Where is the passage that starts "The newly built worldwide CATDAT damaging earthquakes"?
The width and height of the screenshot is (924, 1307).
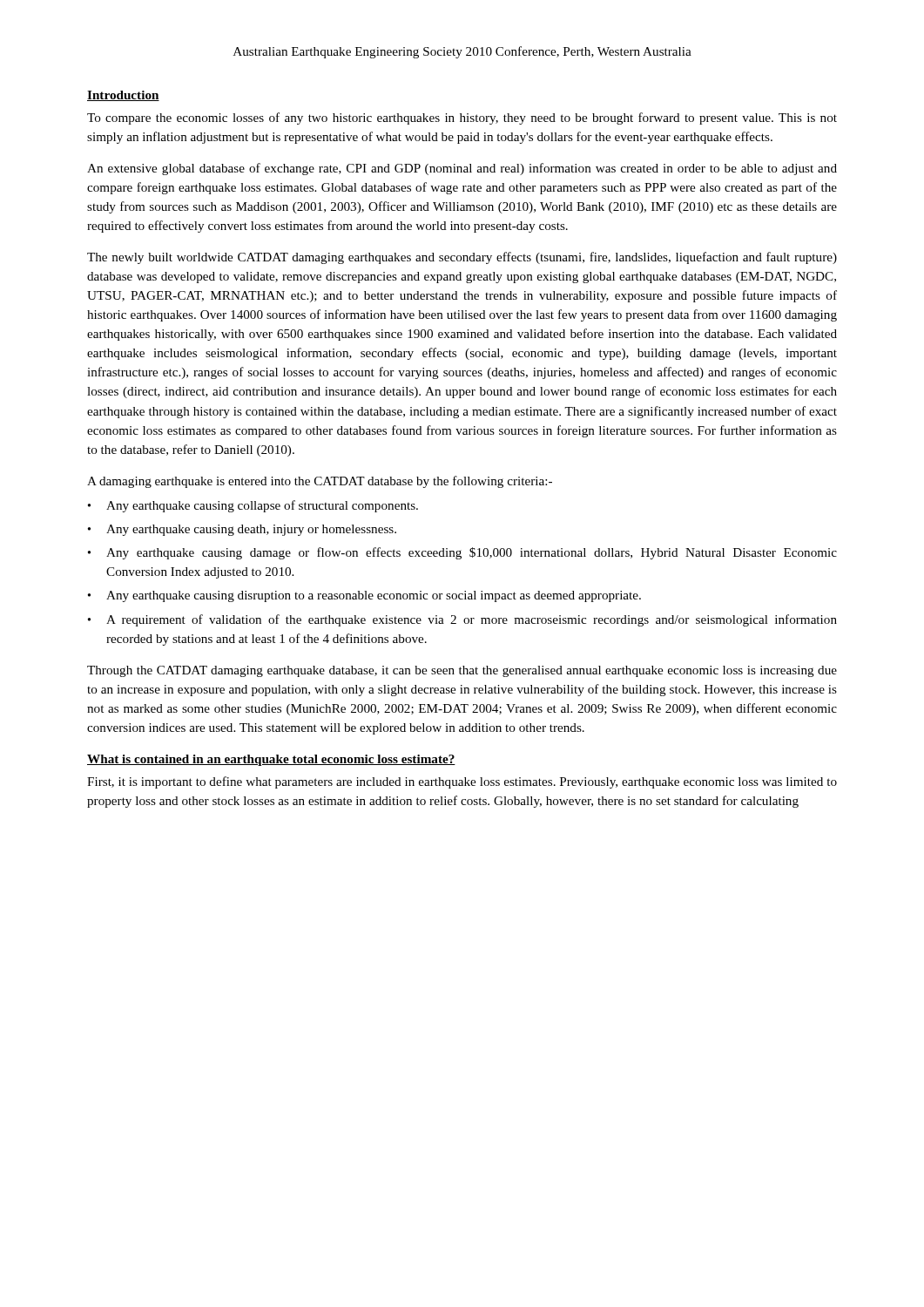[x=462, y=353]
